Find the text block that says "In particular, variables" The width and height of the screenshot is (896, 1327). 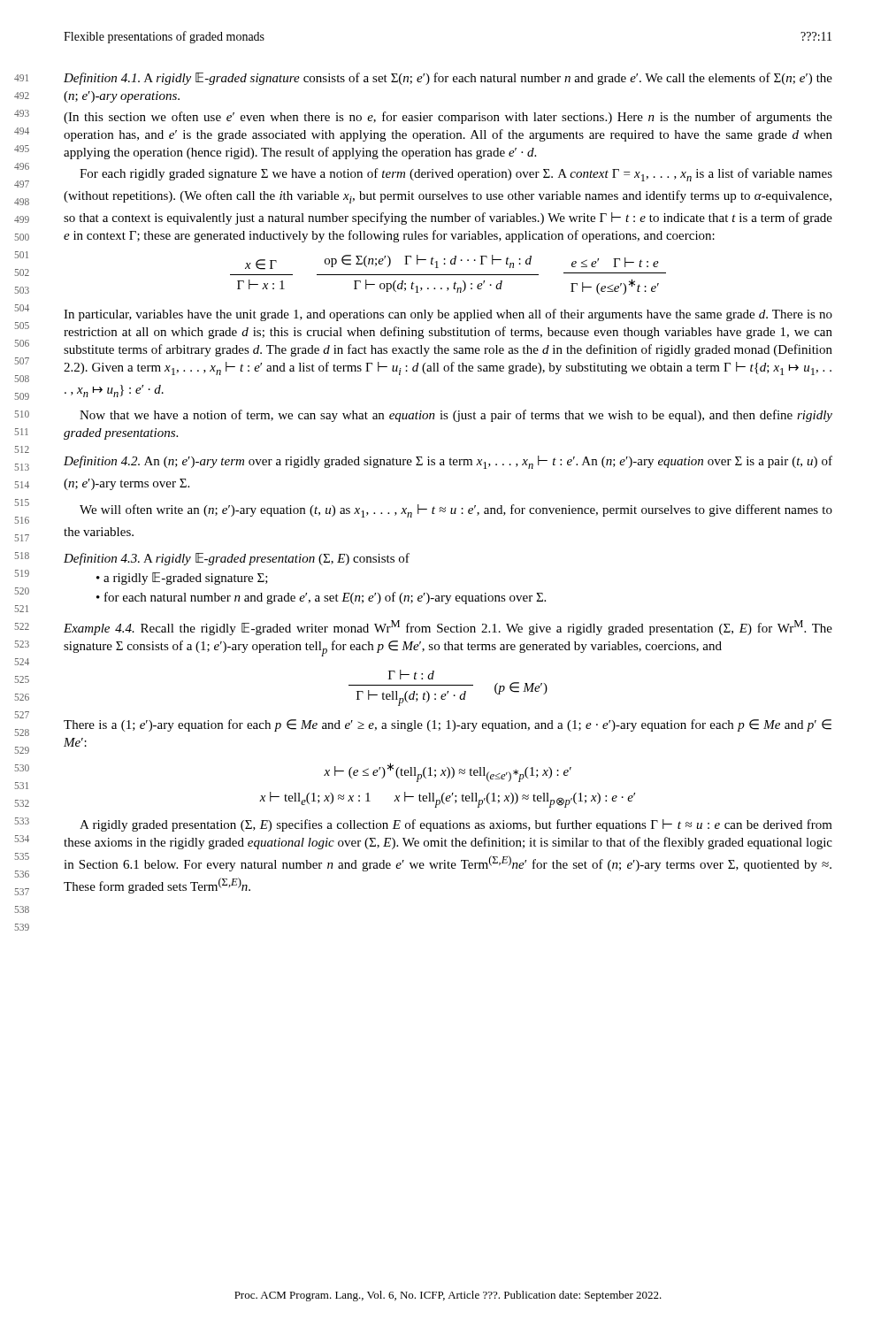click(x=448, y=353)
